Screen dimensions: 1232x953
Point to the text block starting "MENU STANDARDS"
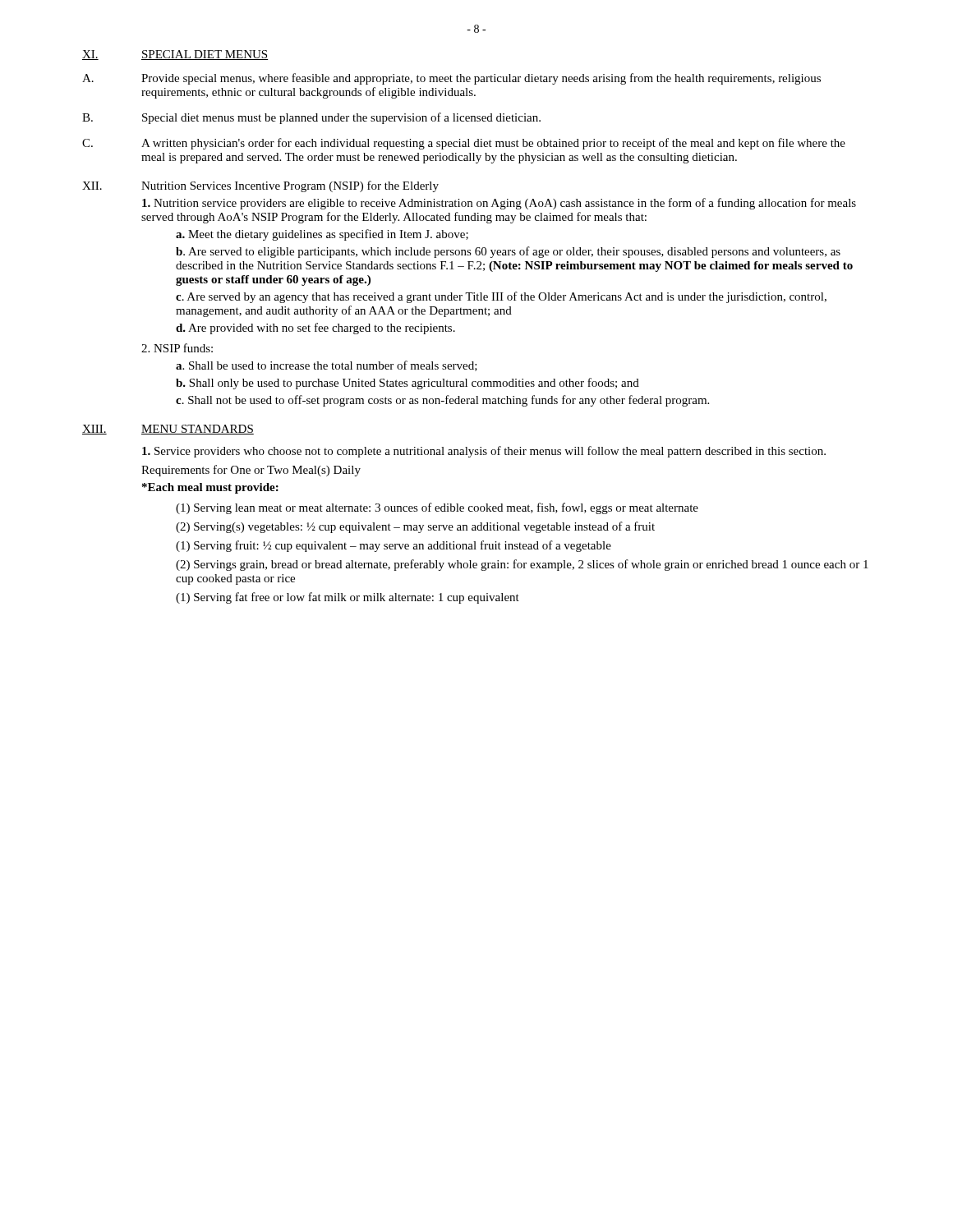click(x=198, y=429)
